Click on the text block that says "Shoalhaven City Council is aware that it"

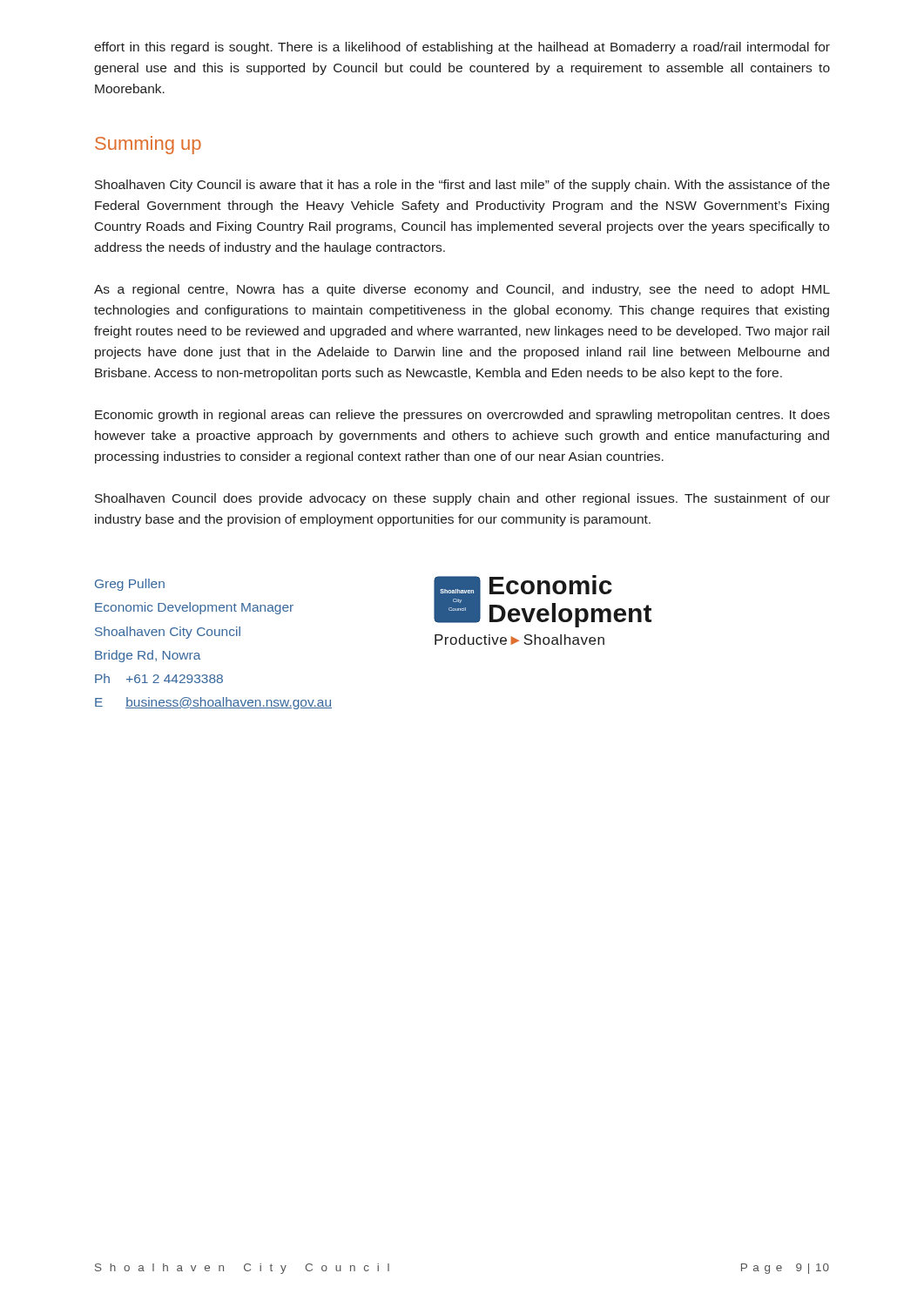pyautogui.click(x=462, y=216)
